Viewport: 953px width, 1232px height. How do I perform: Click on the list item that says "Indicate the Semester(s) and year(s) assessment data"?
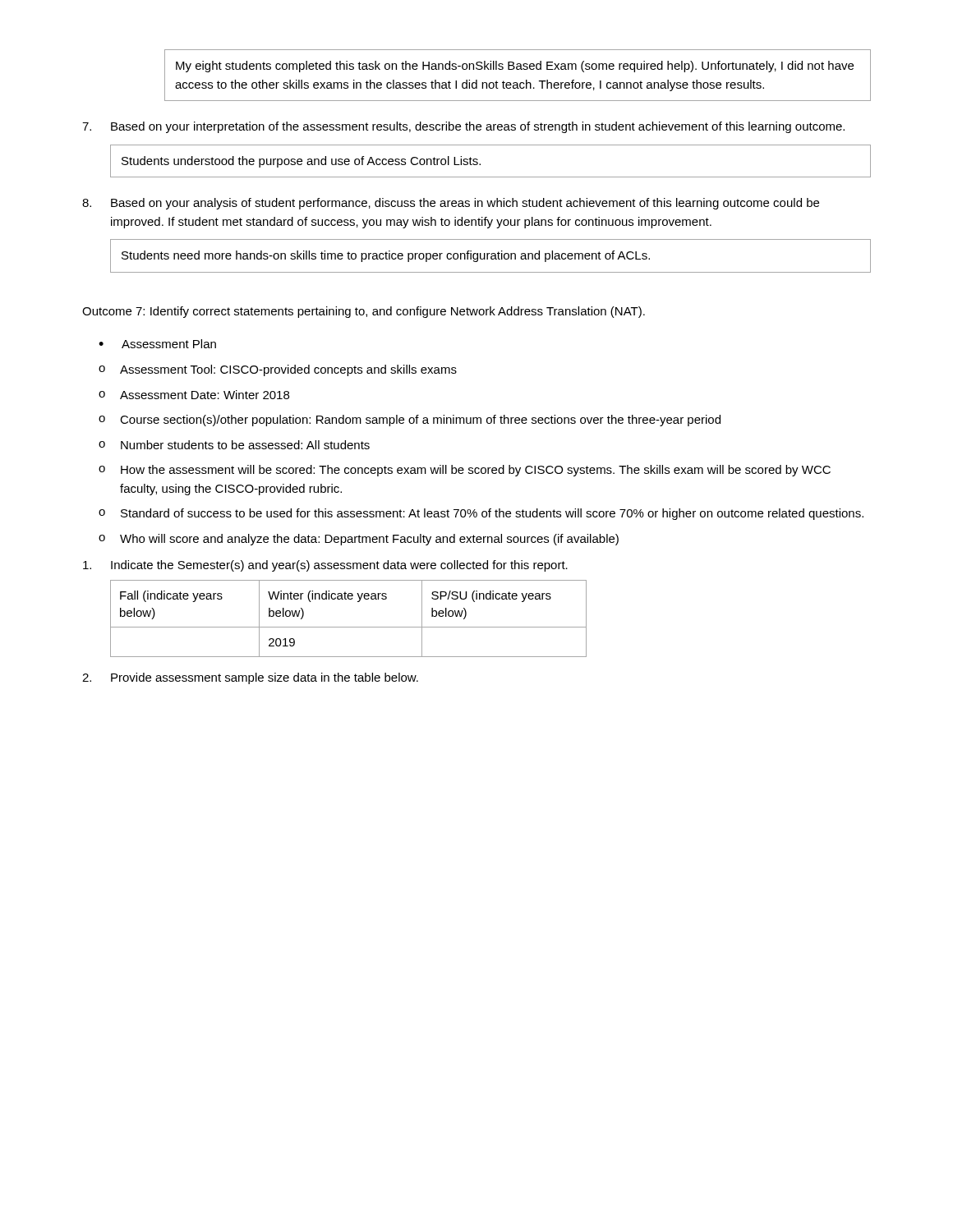coord(476,565)
